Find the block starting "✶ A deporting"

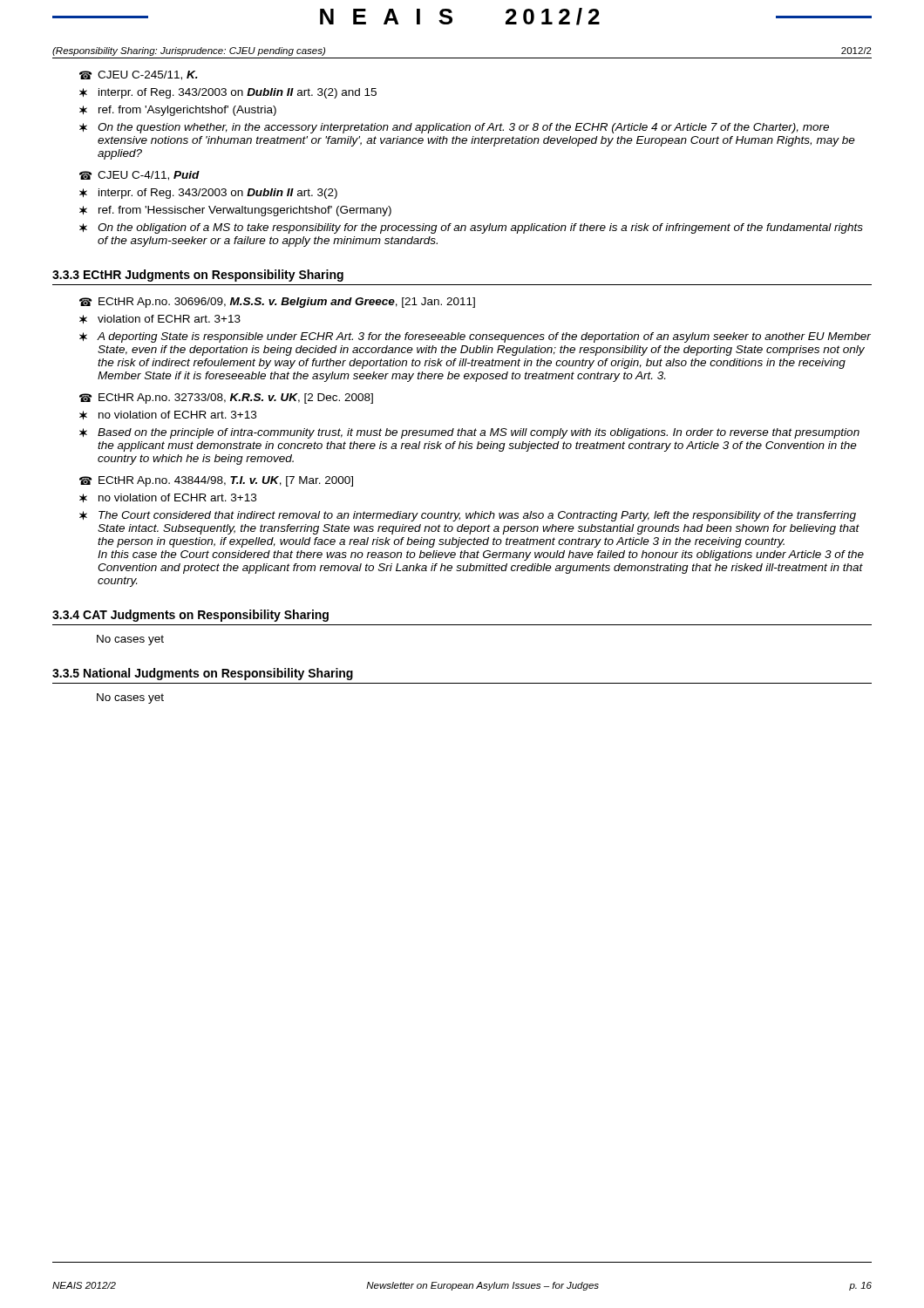[475, 356]
